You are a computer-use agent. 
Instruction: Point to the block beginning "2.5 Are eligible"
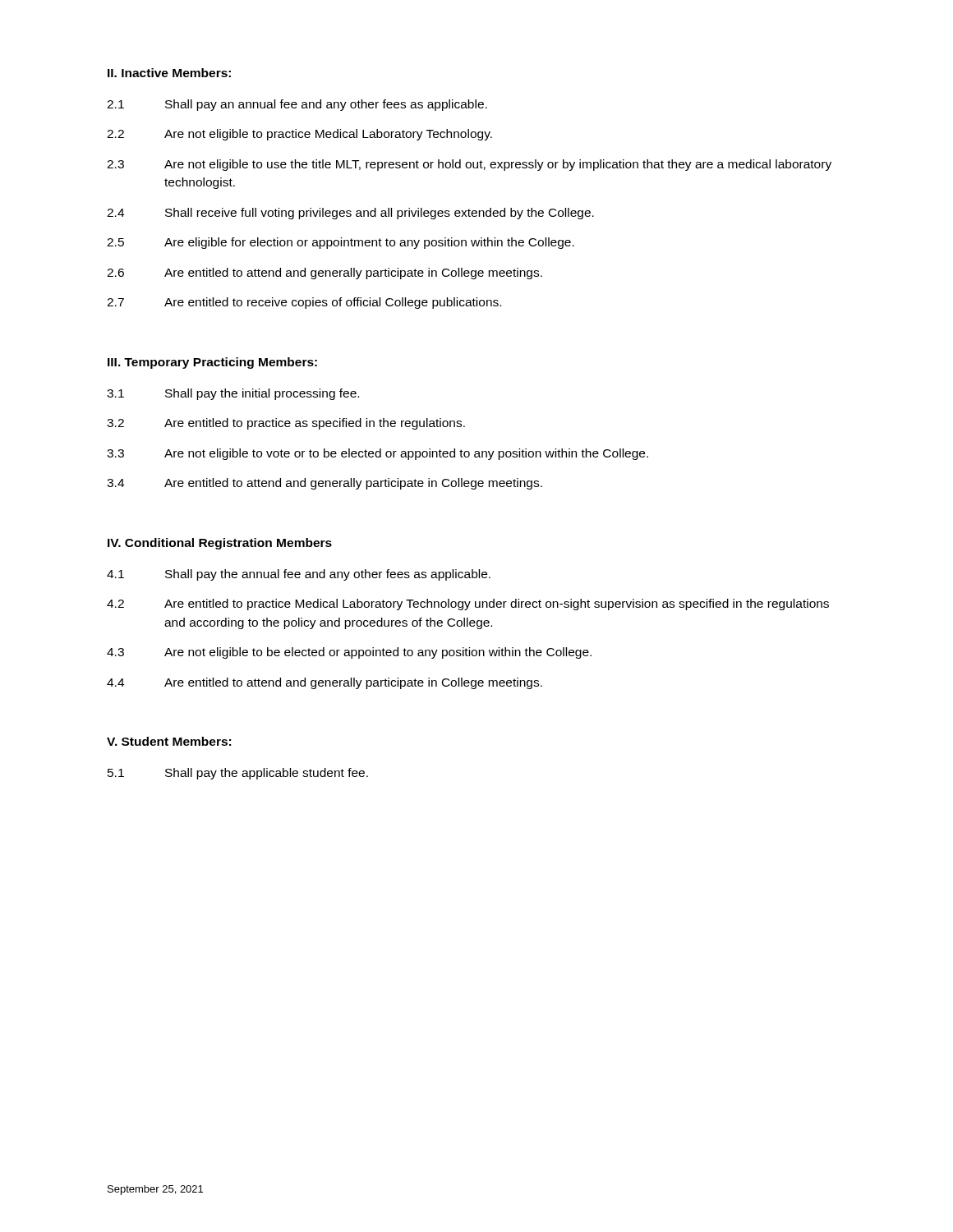coord(476,243)
